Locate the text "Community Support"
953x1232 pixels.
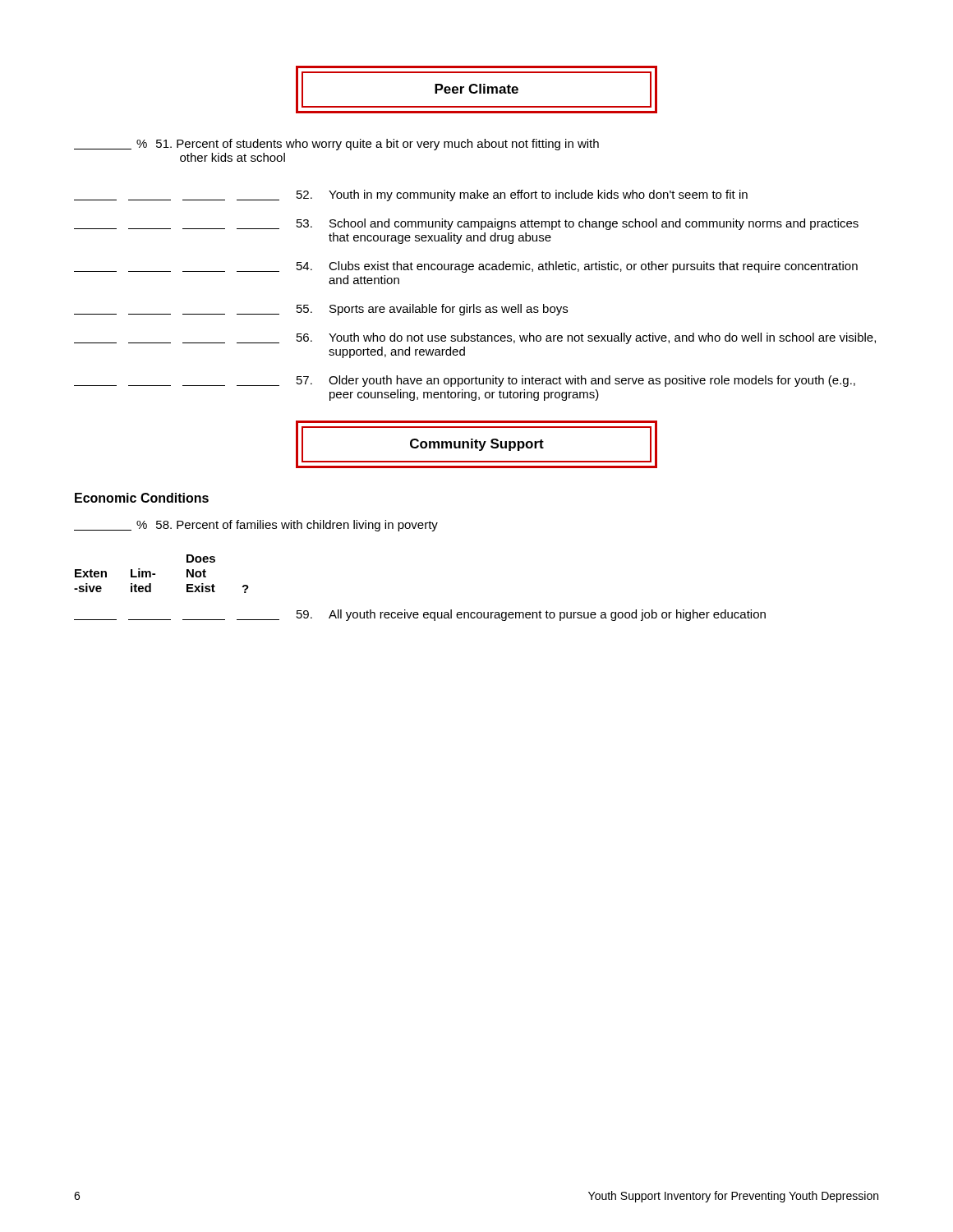click(476, 444)
